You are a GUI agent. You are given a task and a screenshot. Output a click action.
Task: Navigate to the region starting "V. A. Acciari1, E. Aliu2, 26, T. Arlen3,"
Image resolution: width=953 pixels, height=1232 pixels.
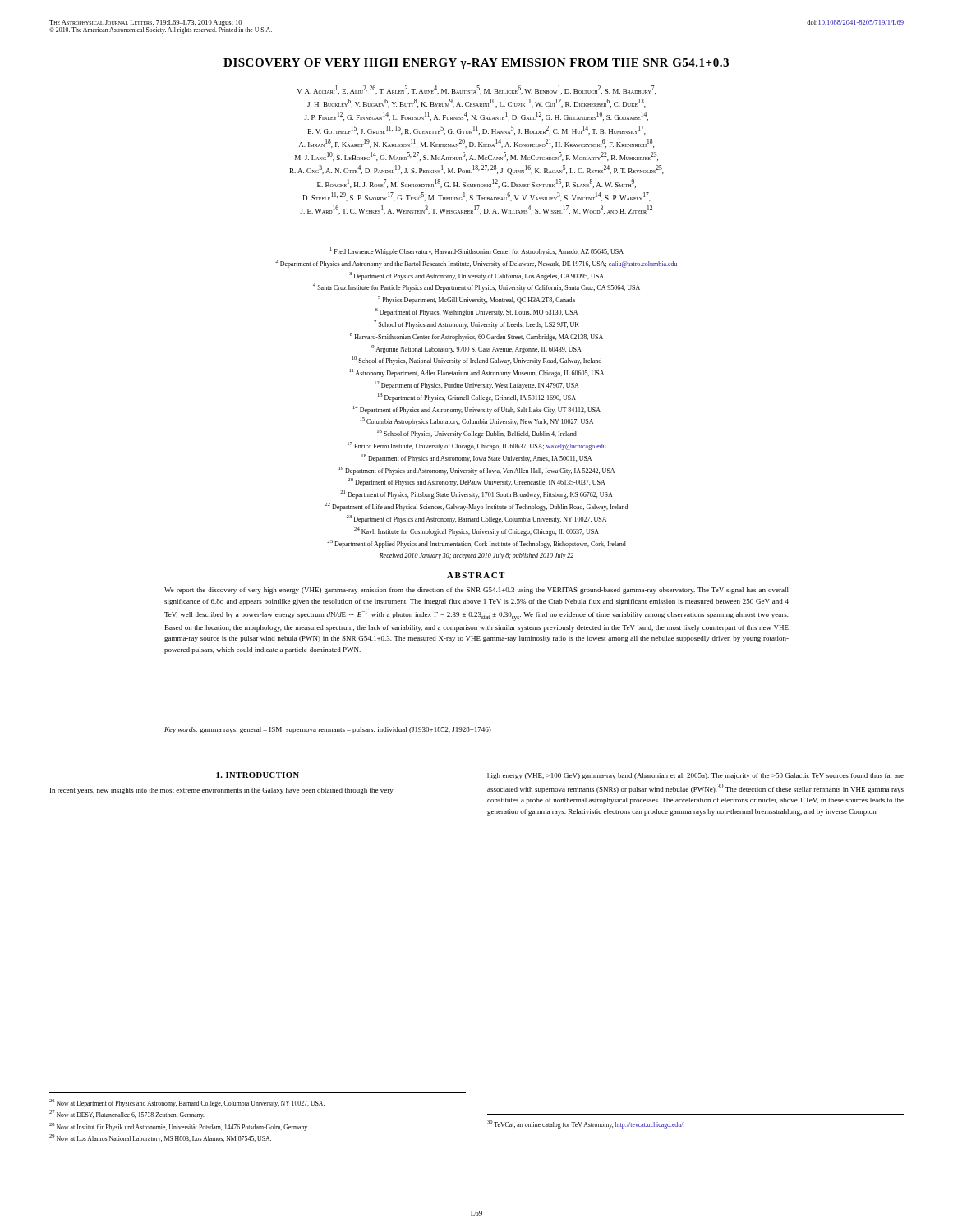[x=476, y=150]
